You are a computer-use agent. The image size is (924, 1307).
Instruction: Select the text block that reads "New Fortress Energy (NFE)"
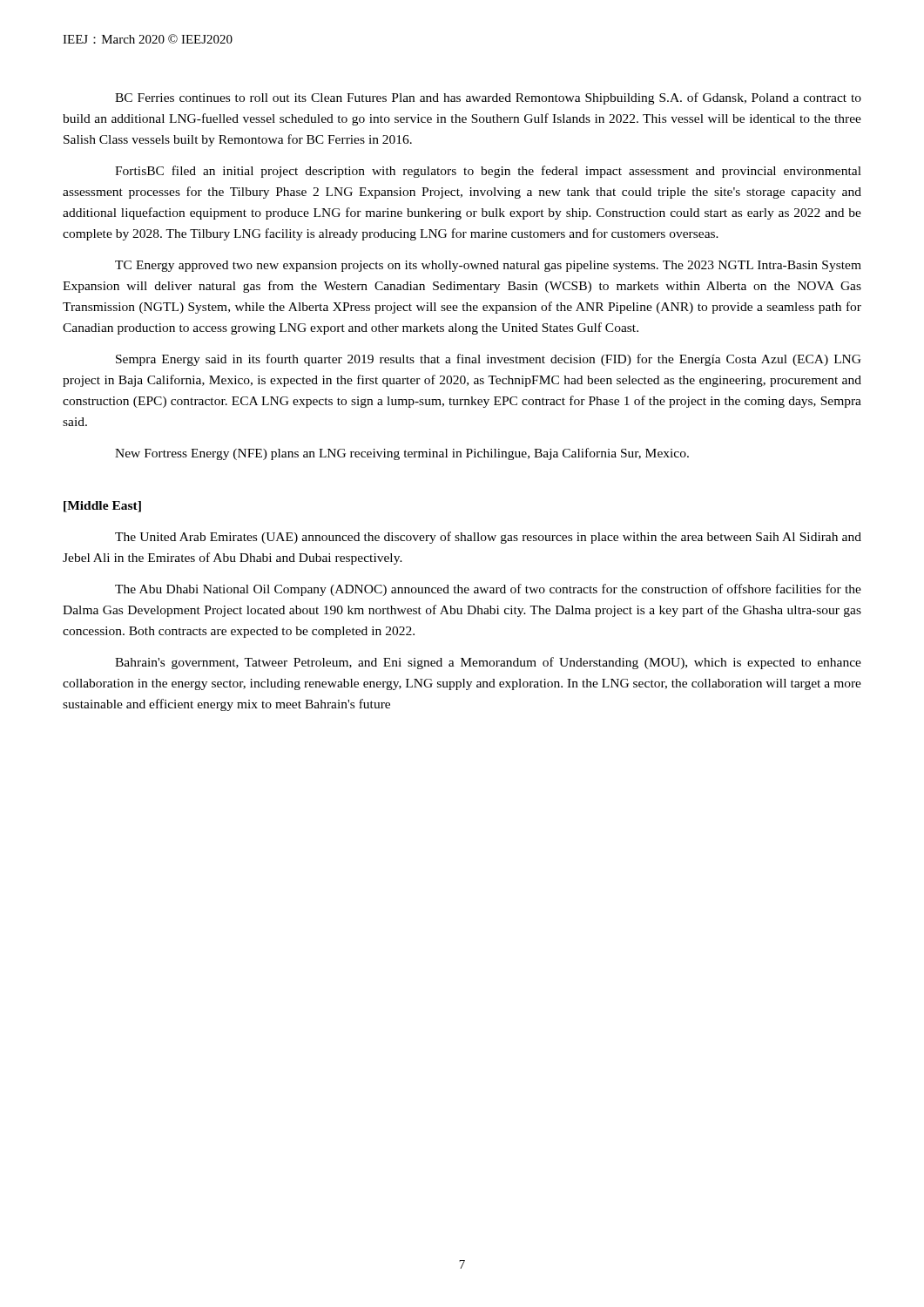tap(402, 453)
